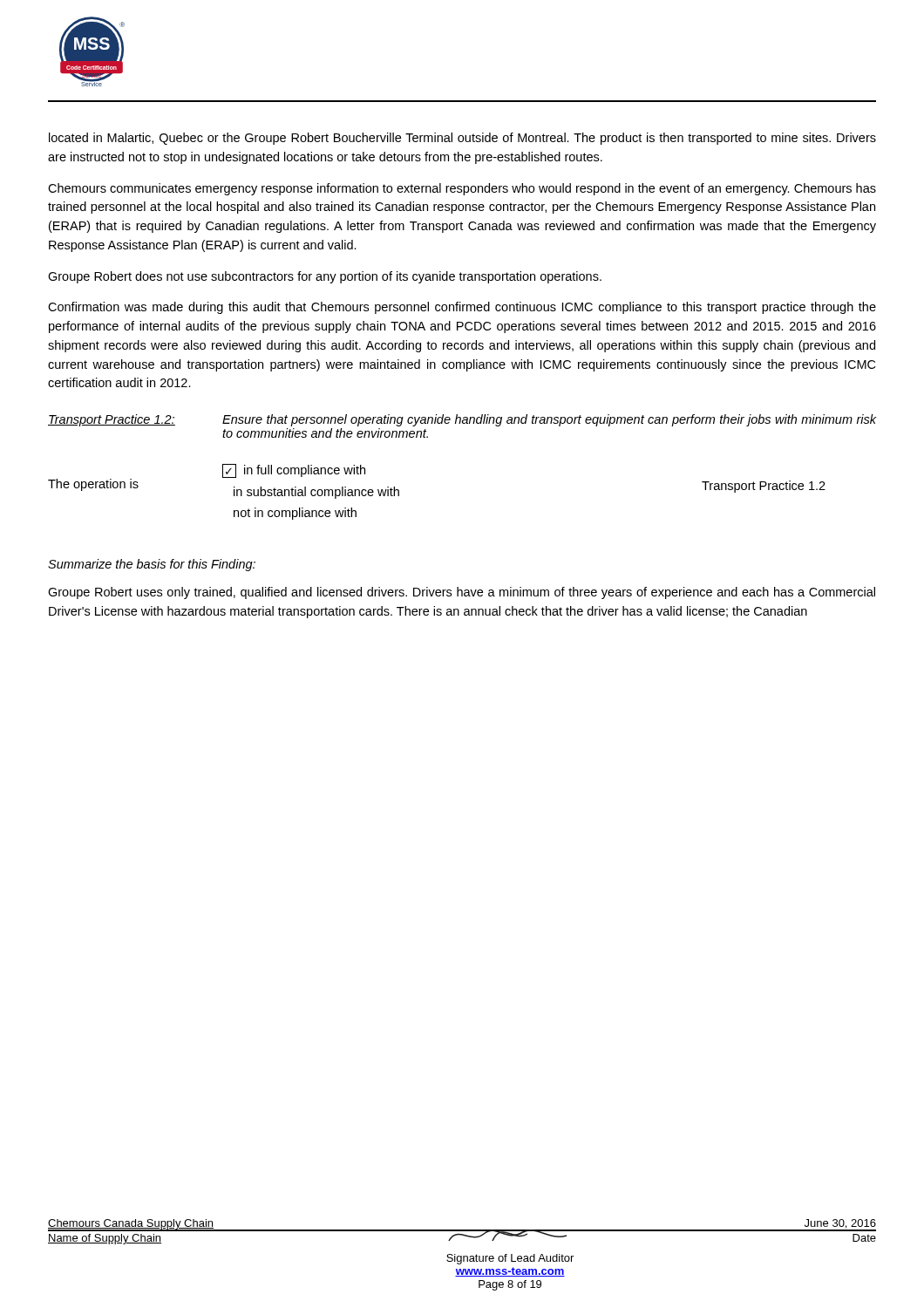Select the text starting "Groupe Robert uses only trained,"
The width and height of the screenshot is (924, 1308).
pyautogui.click(x=462, y=601)
